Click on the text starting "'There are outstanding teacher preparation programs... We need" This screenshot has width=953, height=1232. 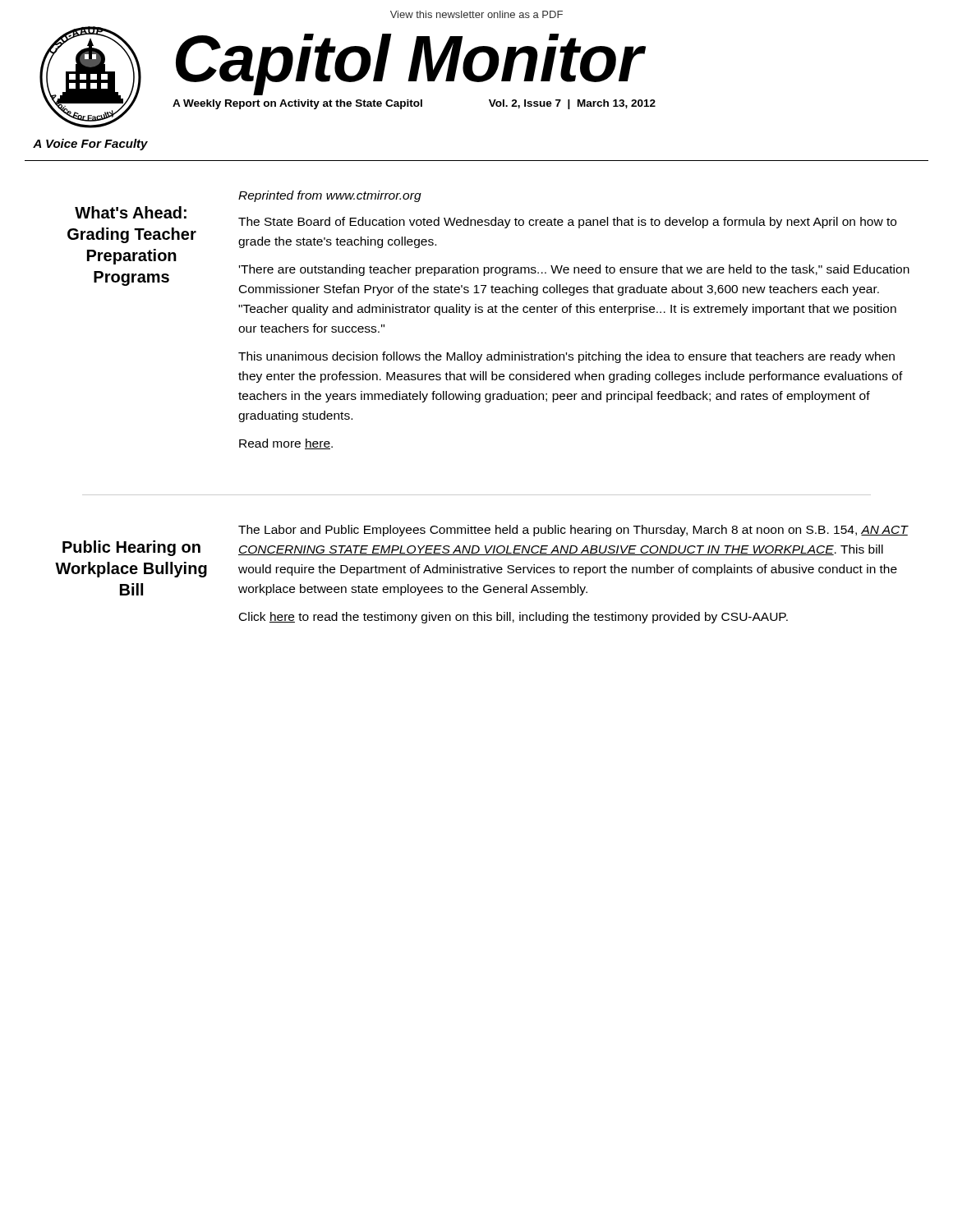tap(574, 299)
